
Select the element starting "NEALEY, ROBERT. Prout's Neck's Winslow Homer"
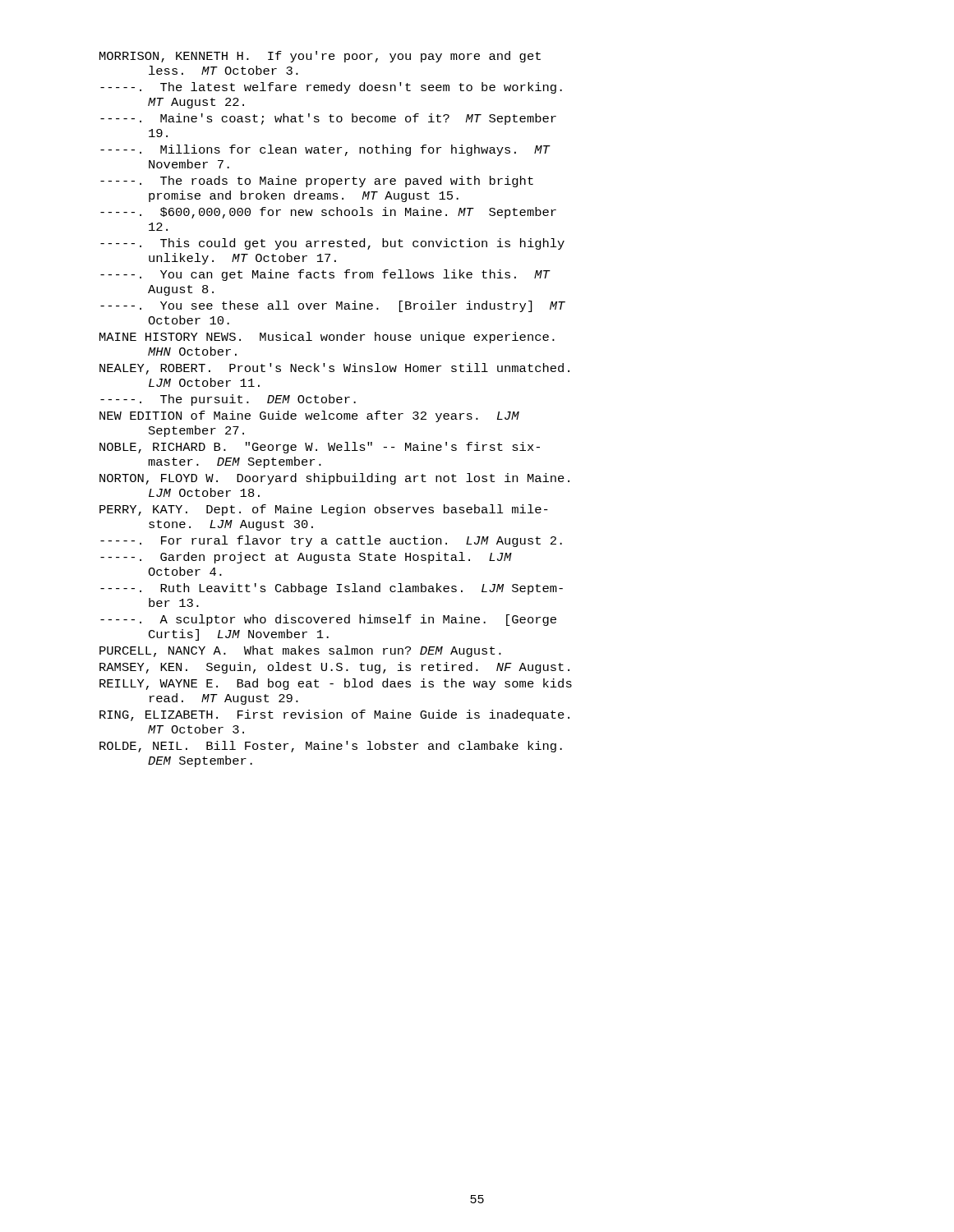477,376
